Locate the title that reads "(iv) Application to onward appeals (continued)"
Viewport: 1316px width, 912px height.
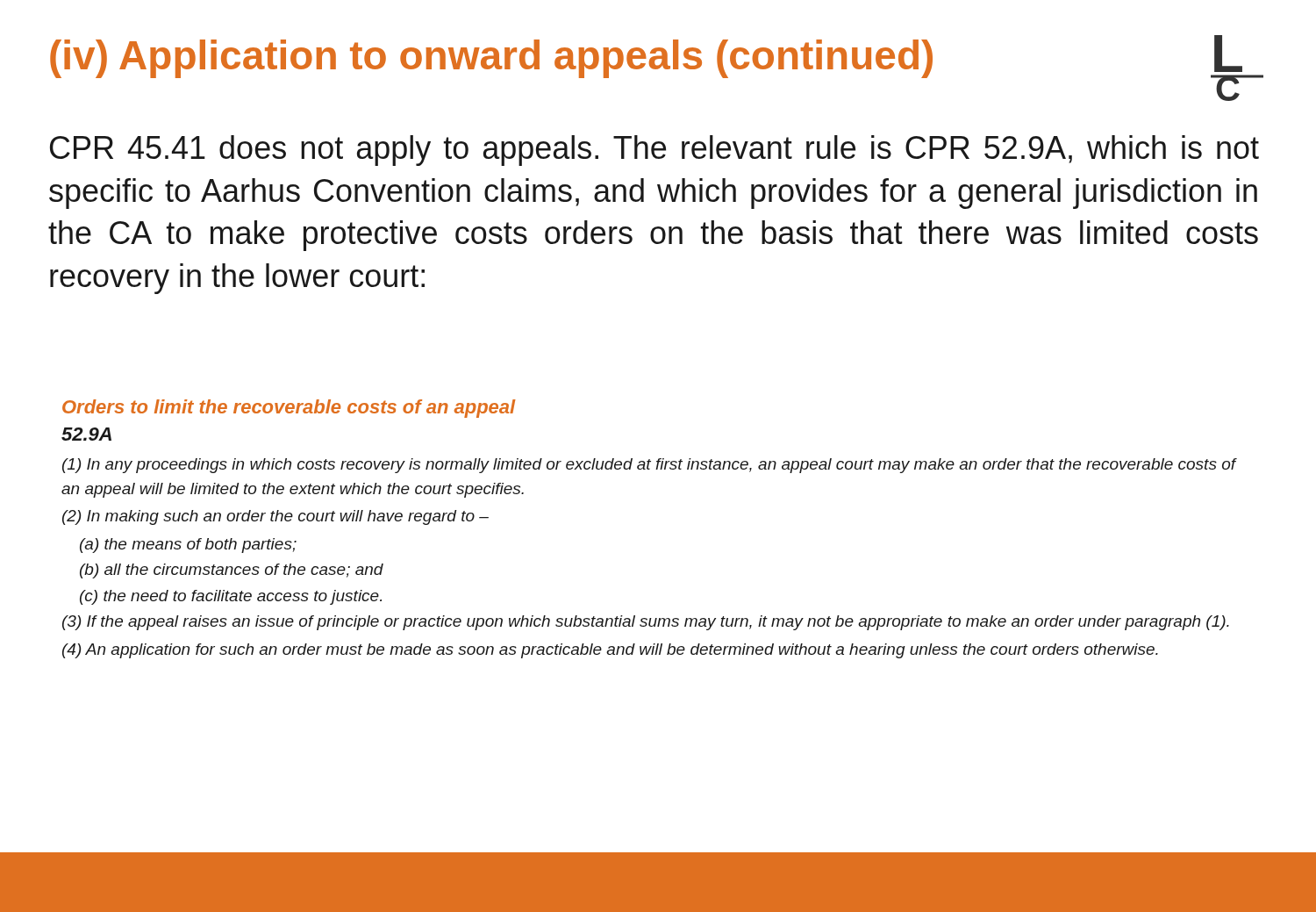pos(491,56)
